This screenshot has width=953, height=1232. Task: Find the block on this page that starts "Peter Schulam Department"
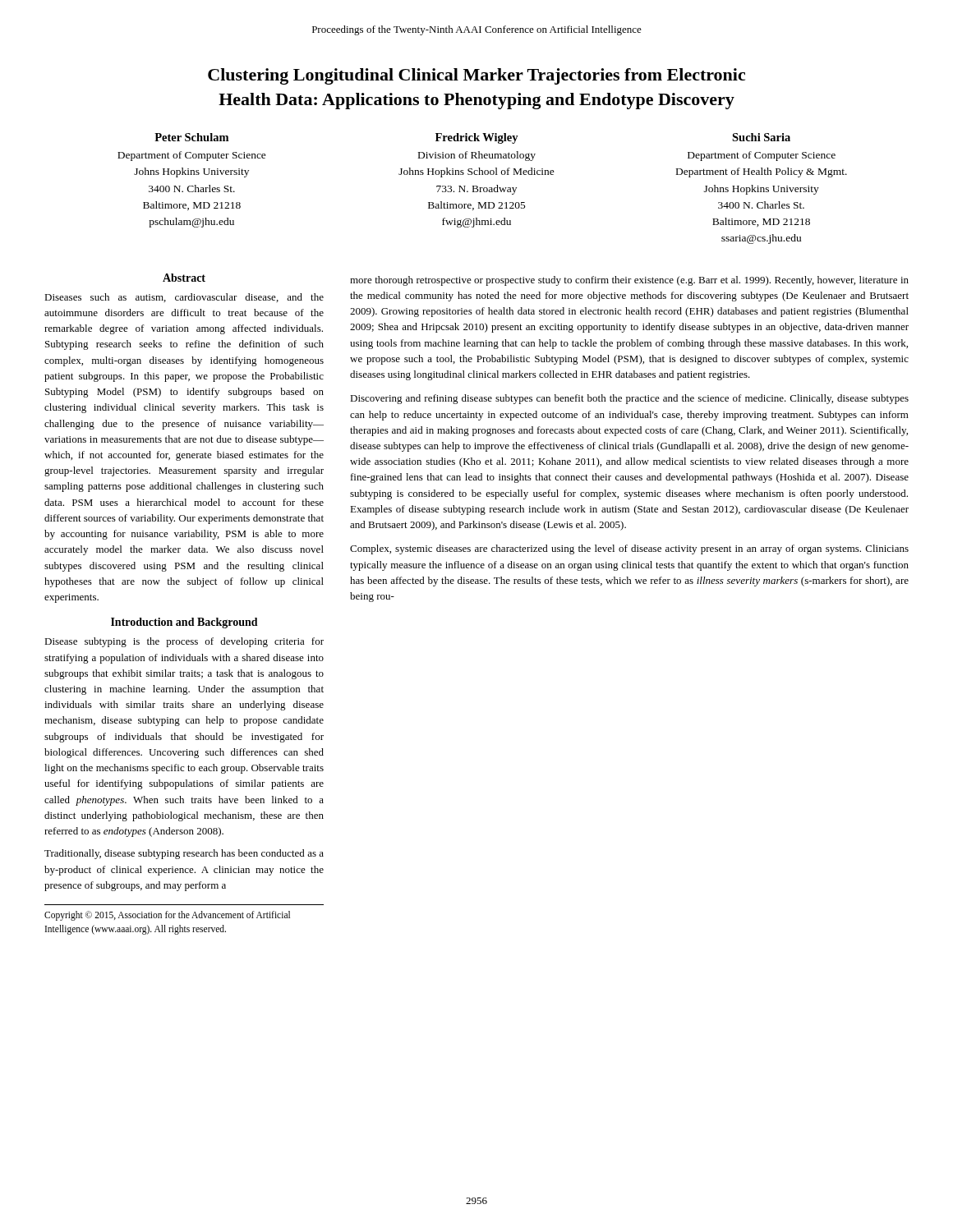coord(192,179)
